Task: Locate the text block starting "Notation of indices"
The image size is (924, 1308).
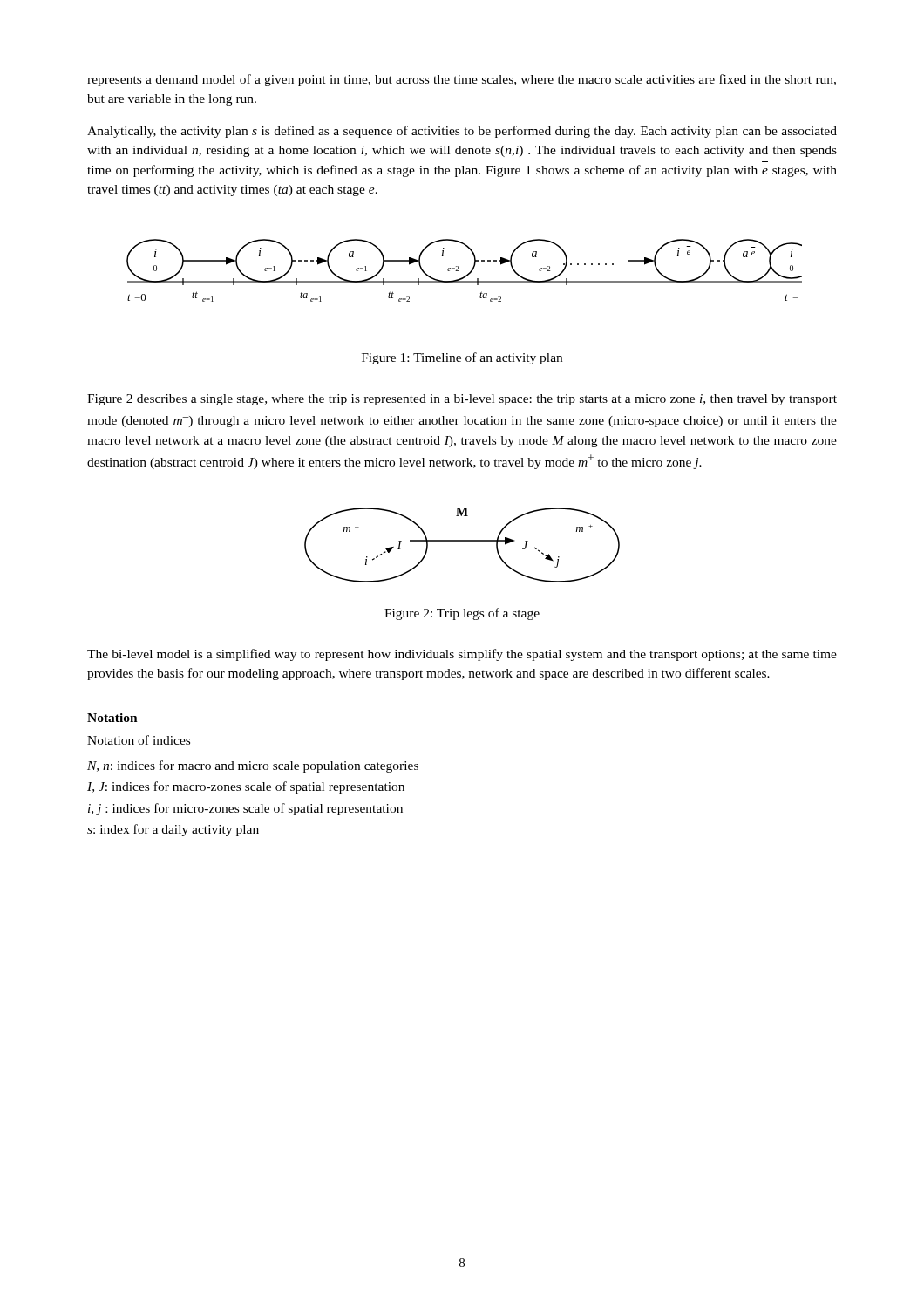Action: pyautogui.click(x=139, y=740)
